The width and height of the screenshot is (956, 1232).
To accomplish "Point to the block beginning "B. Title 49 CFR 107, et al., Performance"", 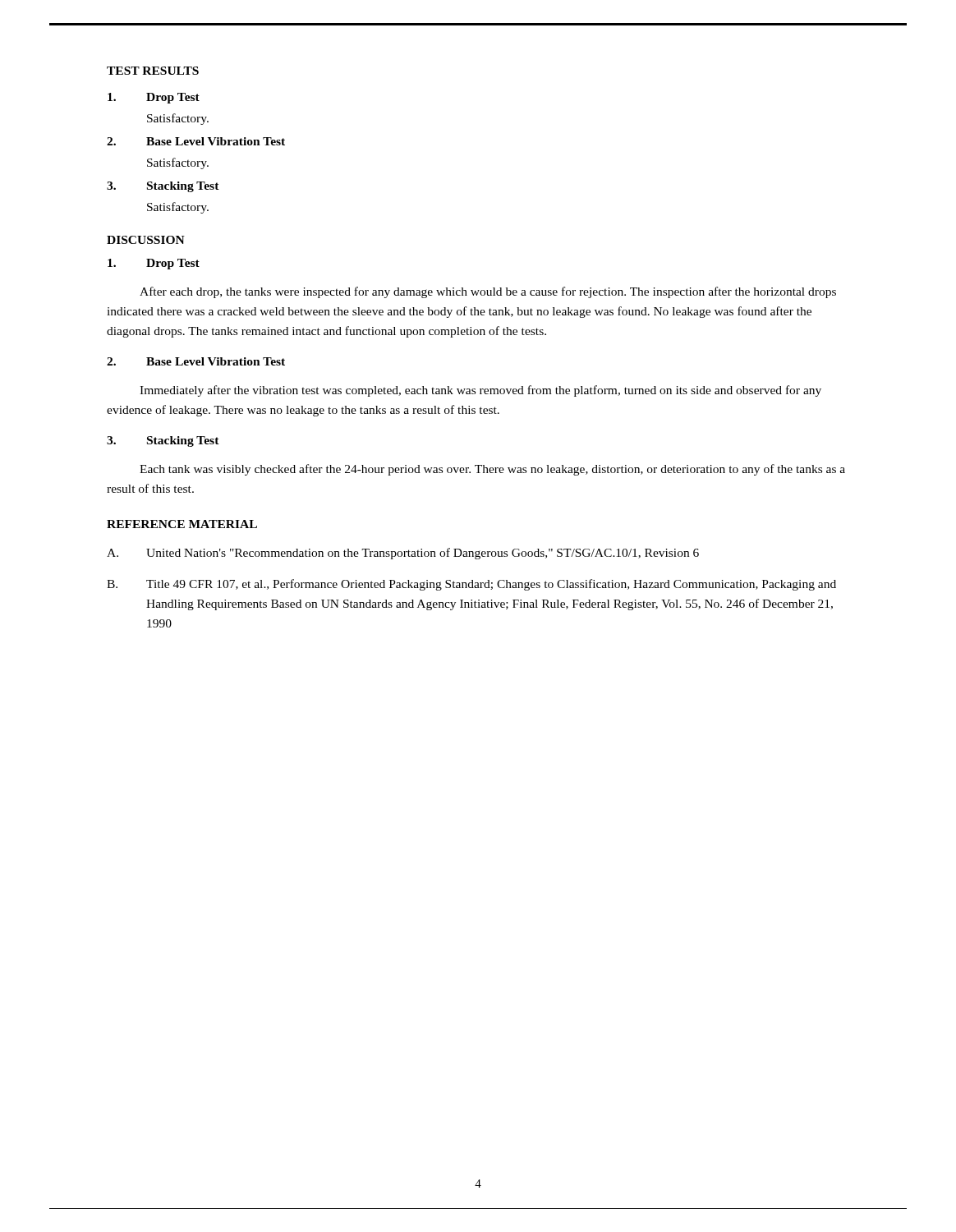I will [x=478, y=604].
